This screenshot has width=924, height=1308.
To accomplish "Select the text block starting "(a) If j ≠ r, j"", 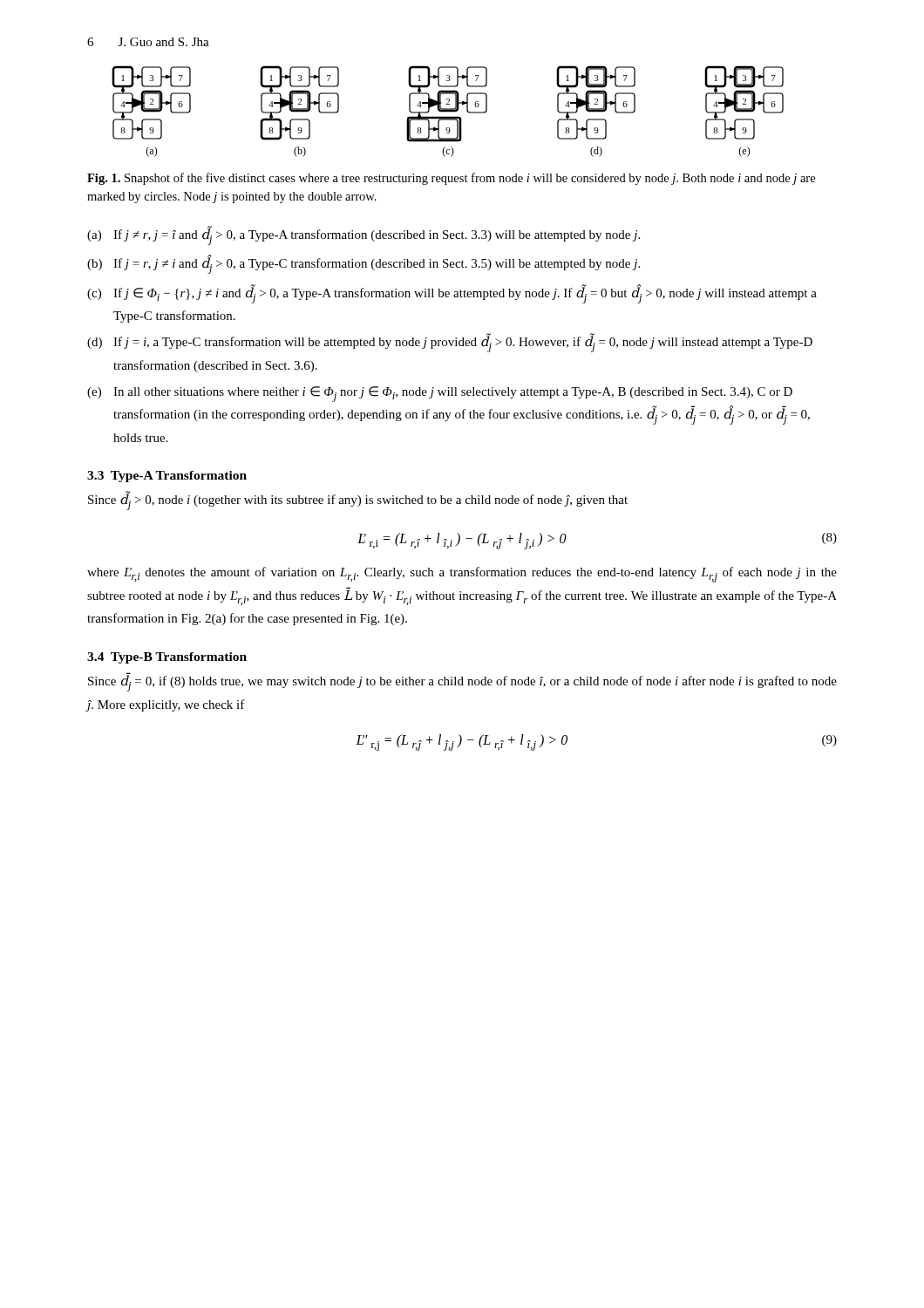I will tap(364, 236).
